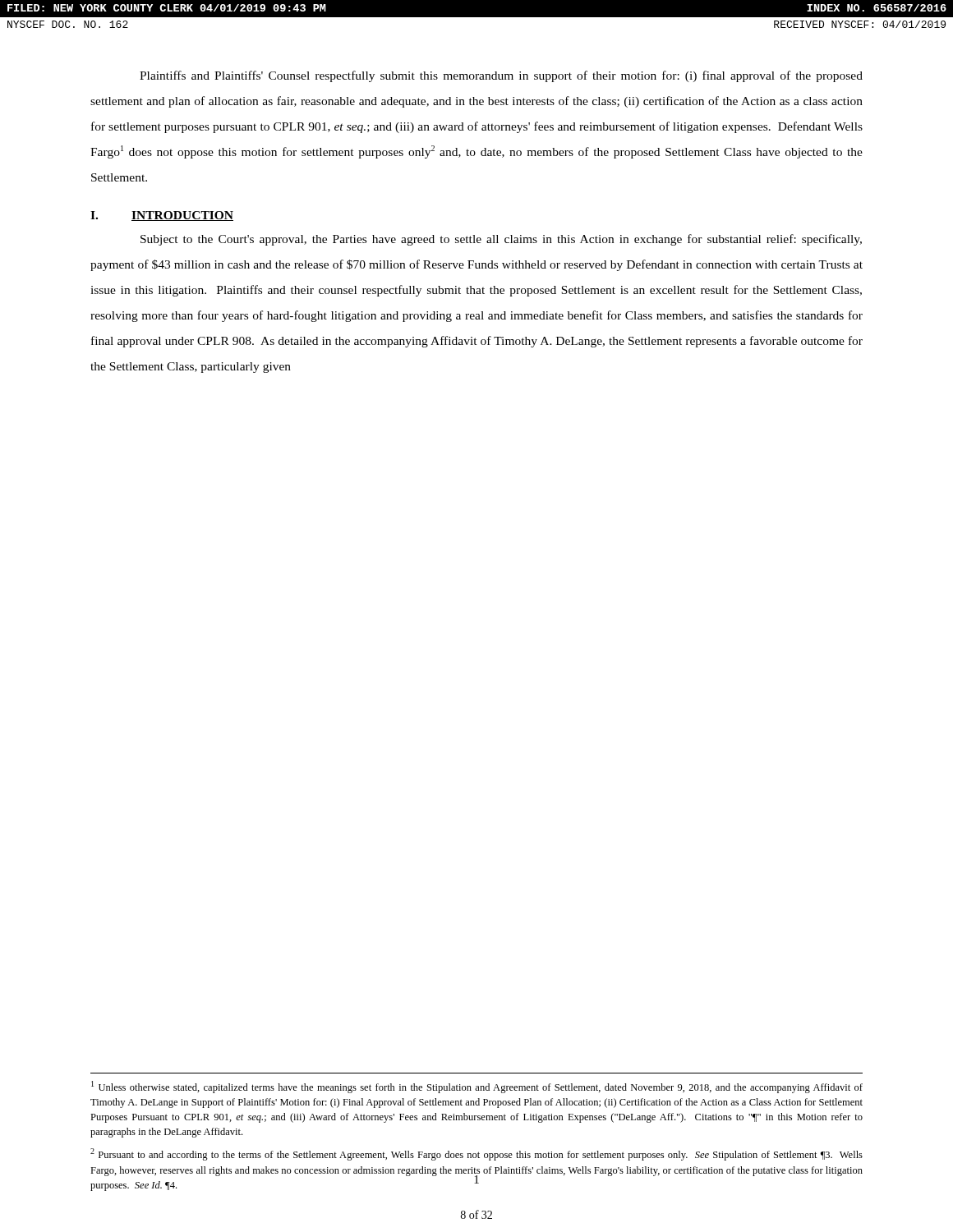Viewport: 953px width, 1232px height.
Task: Select the text block starting "I. INTRODUCTION"
Action: (162, 215)
